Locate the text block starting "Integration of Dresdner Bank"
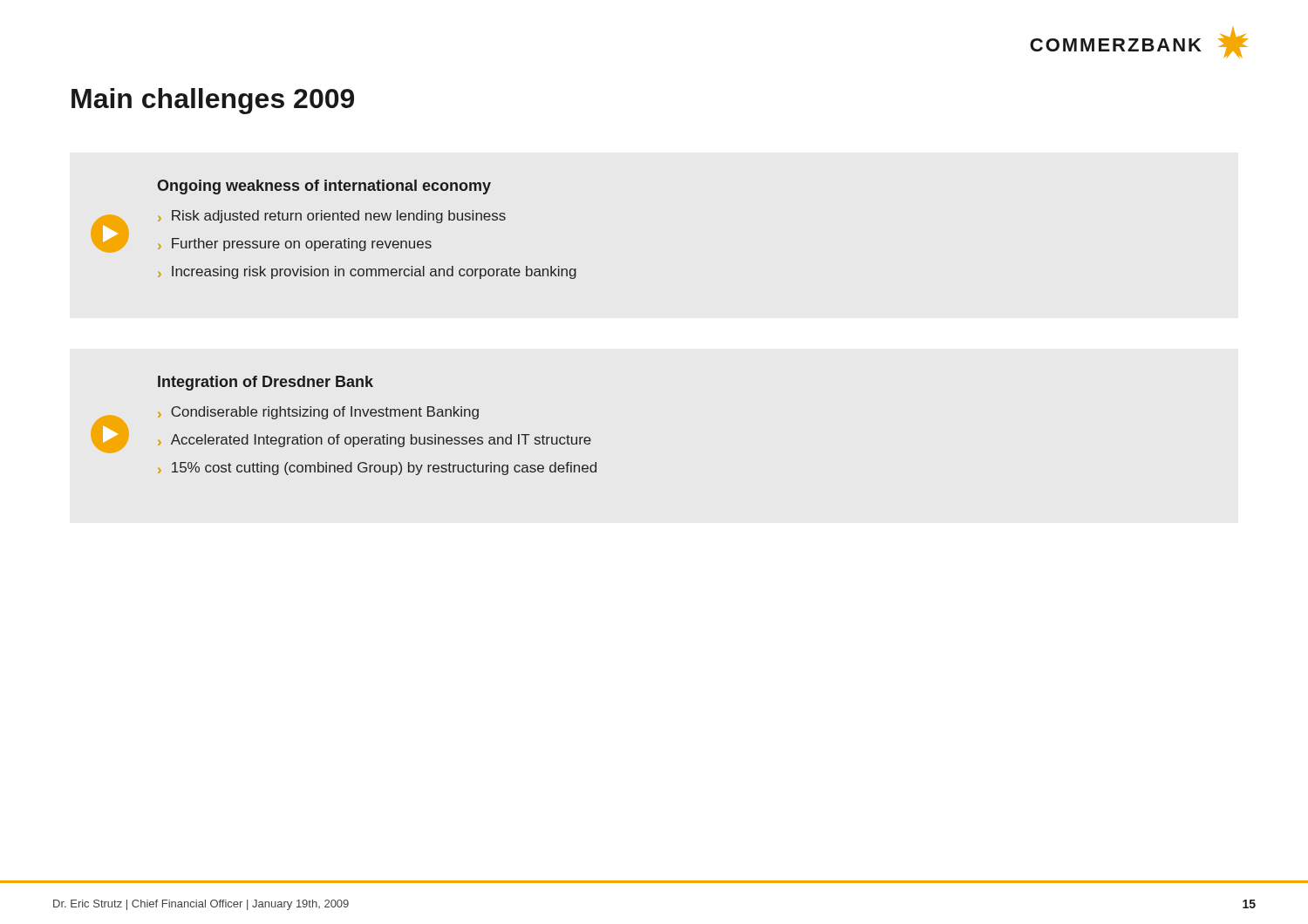1308x924 pixels. pos(265,382)
